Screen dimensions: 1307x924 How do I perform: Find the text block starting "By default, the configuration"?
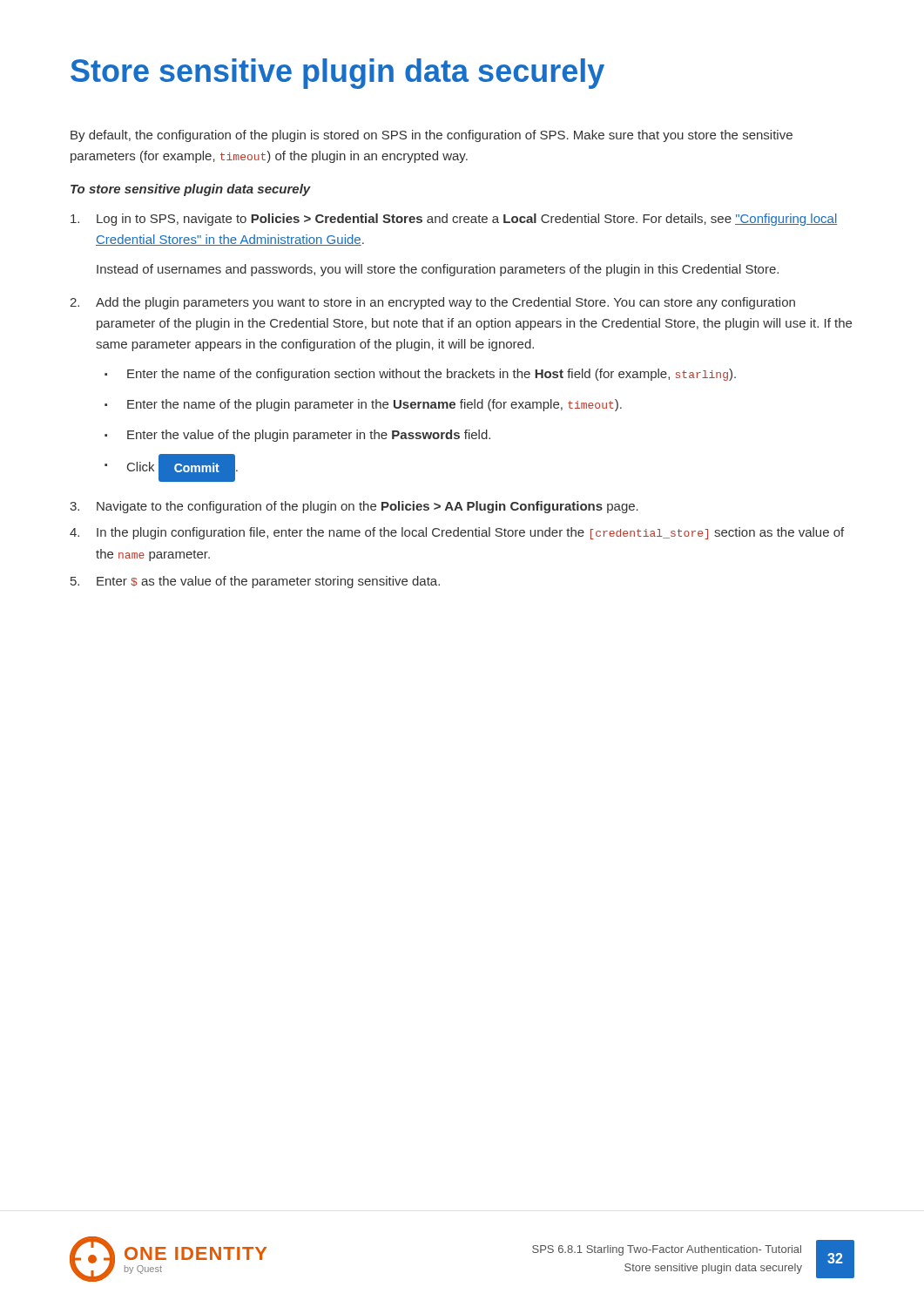click(x=431, y=146)
